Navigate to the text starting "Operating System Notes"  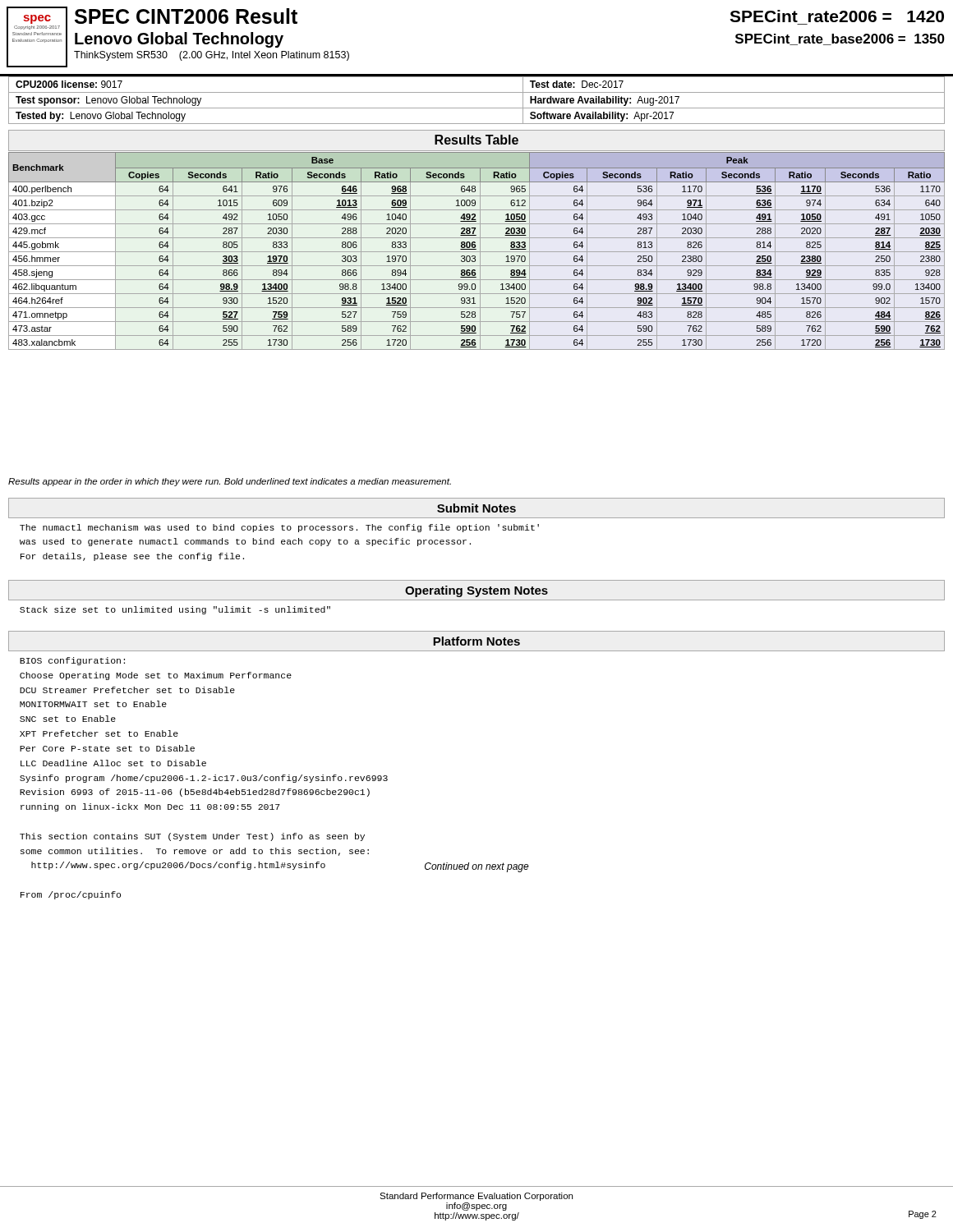coord(476,590)
